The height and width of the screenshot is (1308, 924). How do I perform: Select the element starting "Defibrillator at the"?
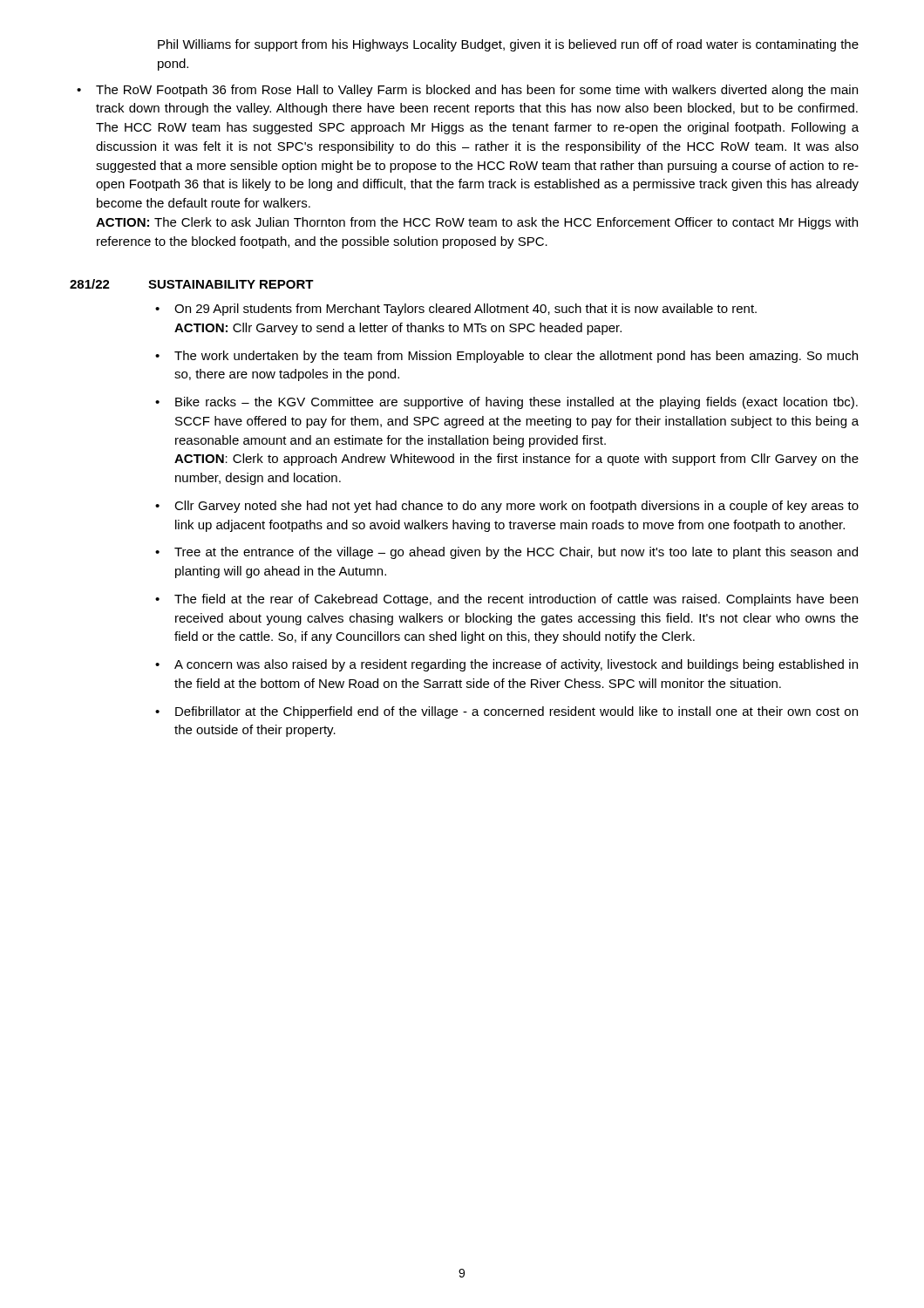[503, 720]
